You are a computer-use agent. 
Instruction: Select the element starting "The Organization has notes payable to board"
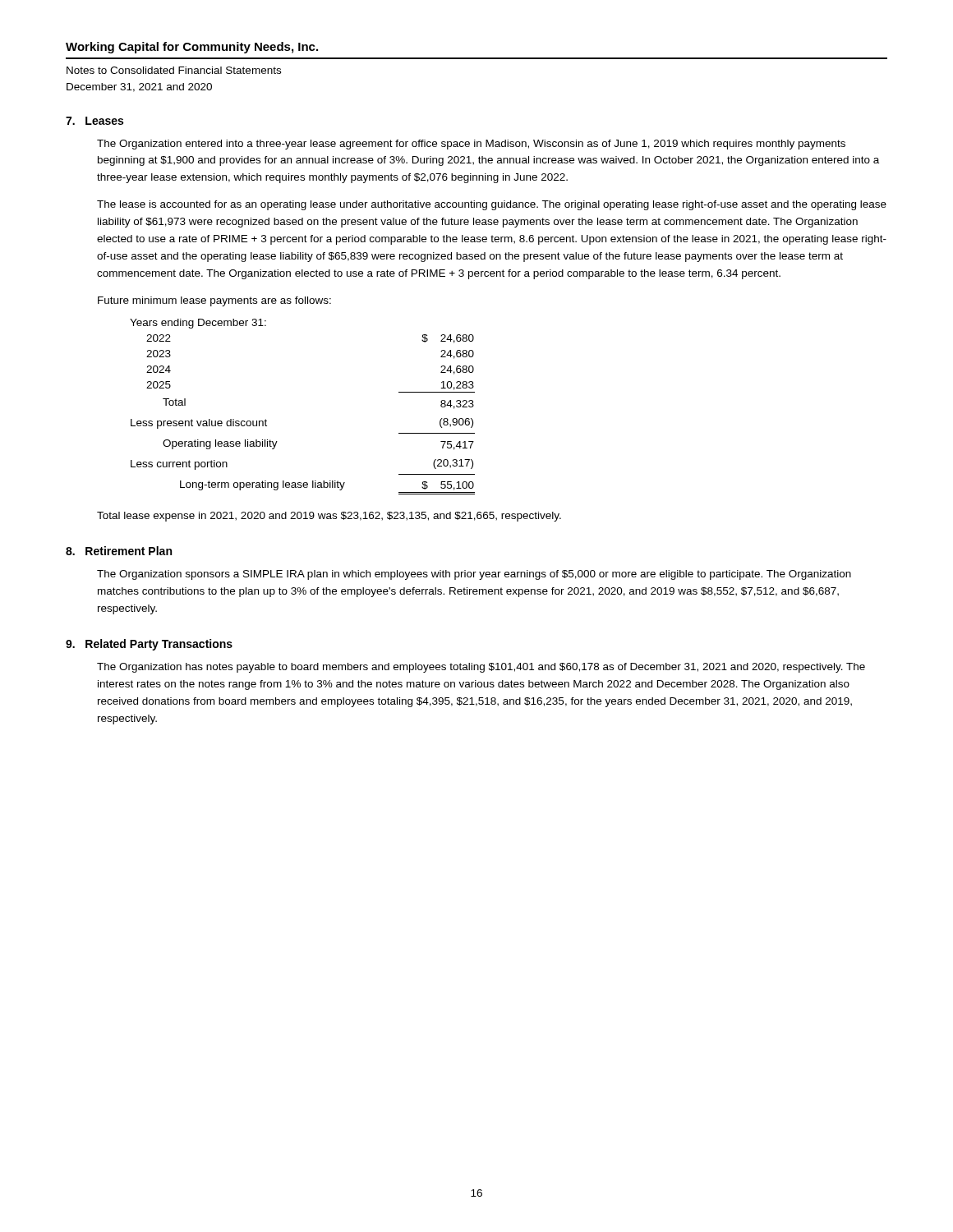[481, 692]
